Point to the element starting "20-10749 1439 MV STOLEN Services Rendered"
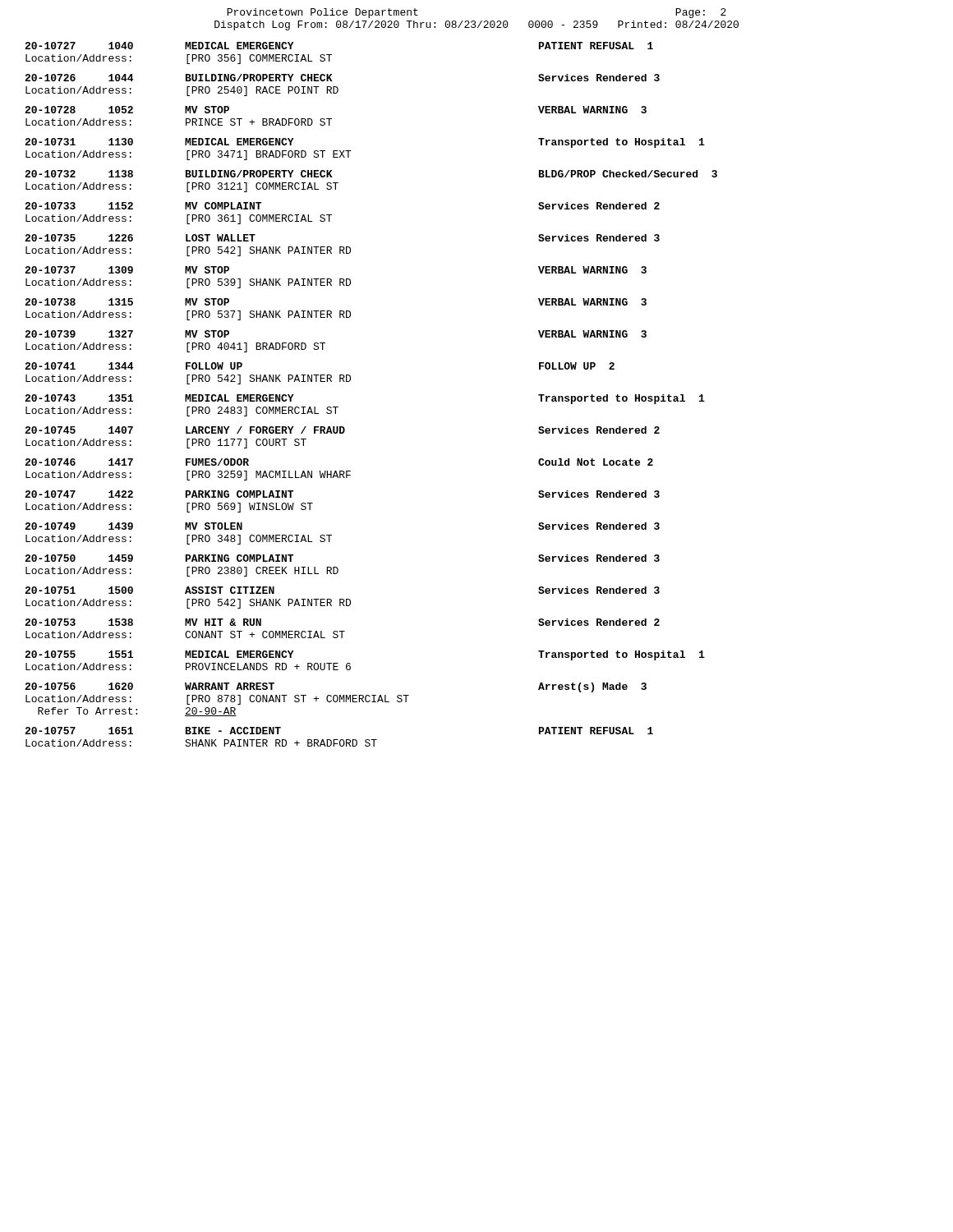This screenshot has height=1232, width=953. (x=47, y=526)
